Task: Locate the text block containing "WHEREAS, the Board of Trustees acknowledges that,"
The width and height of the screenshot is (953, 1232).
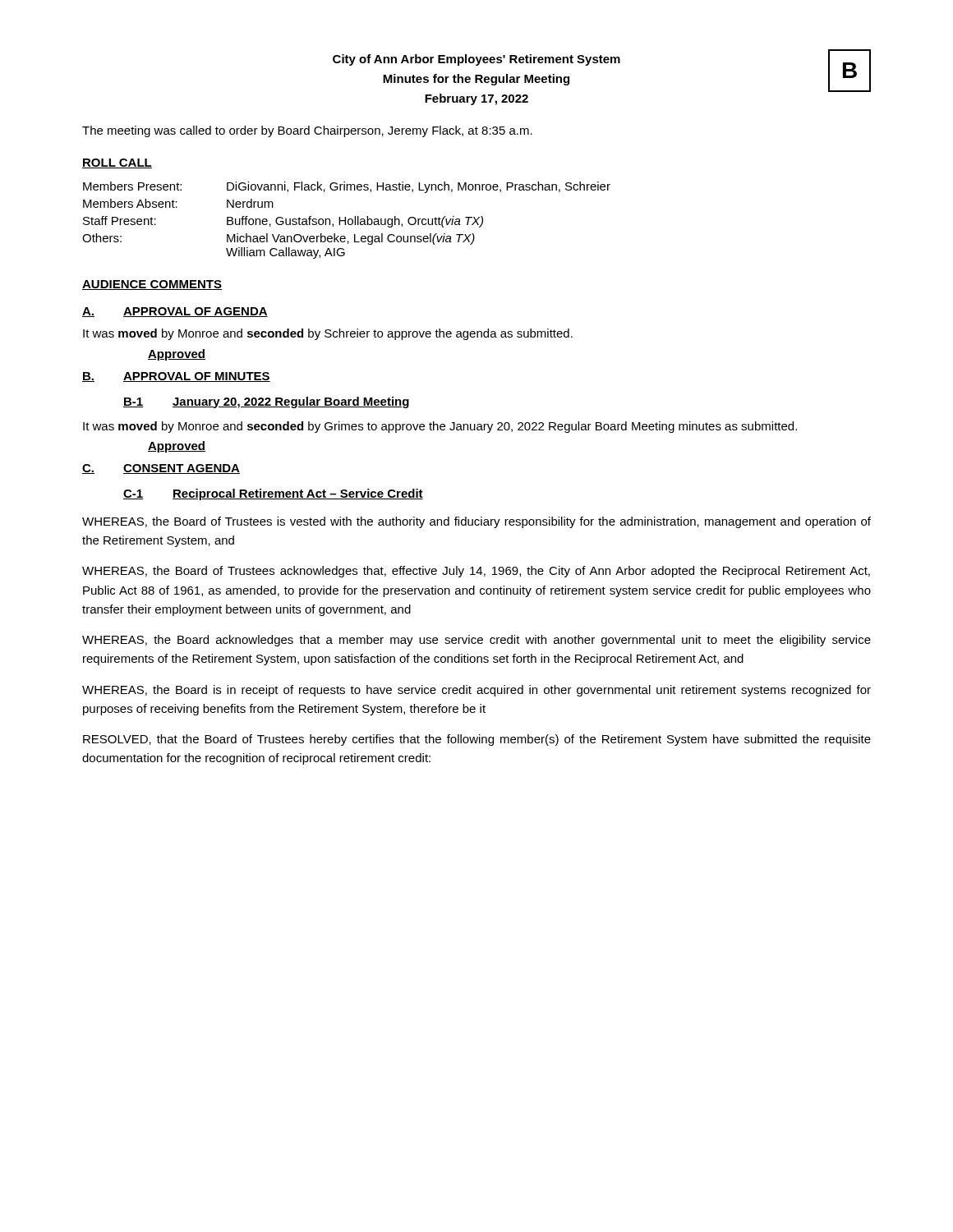Action: 476,590
